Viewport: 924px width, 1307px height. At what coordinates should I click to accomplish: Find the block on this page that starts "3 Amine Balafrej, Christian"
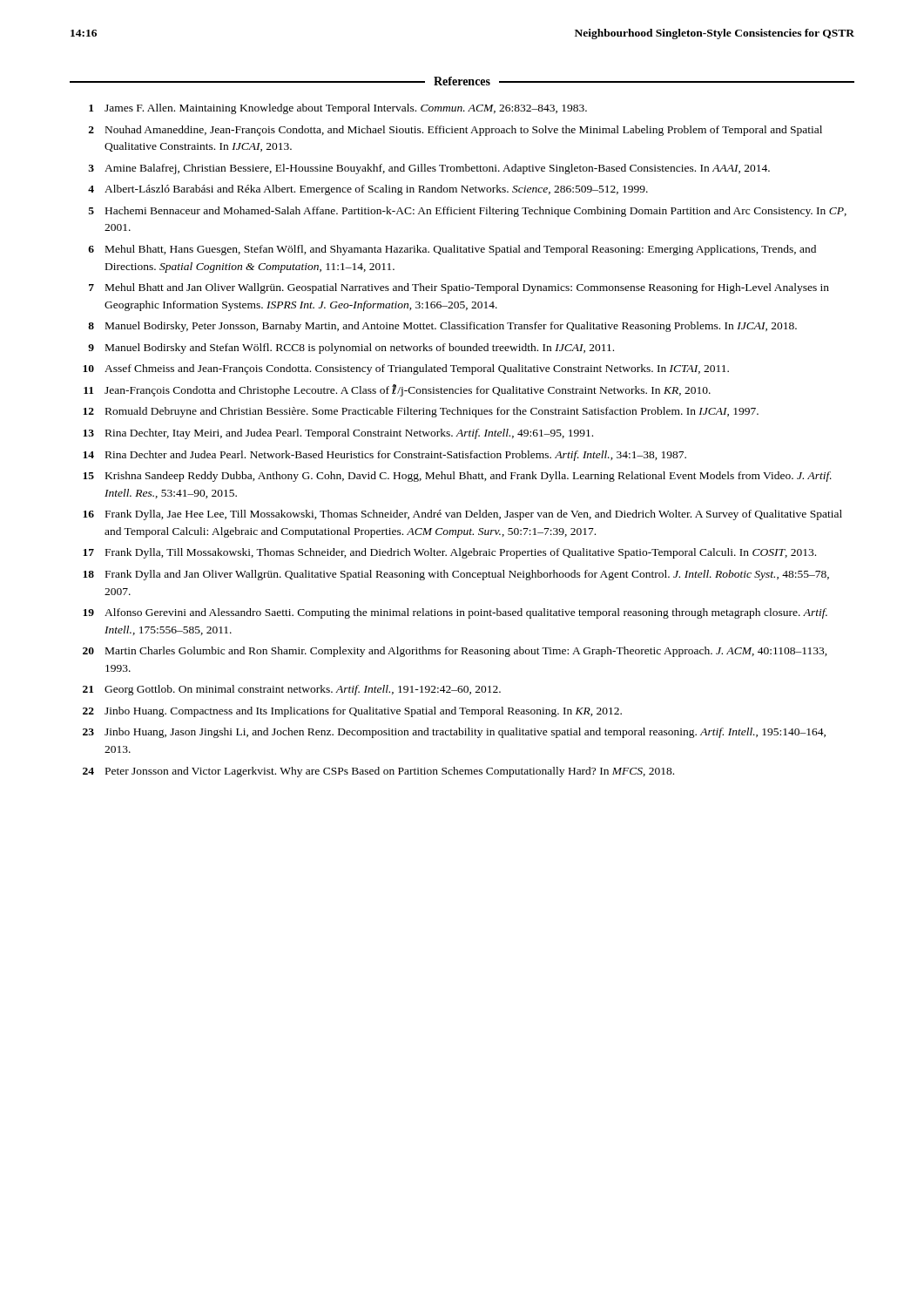(x=420, y=168)
